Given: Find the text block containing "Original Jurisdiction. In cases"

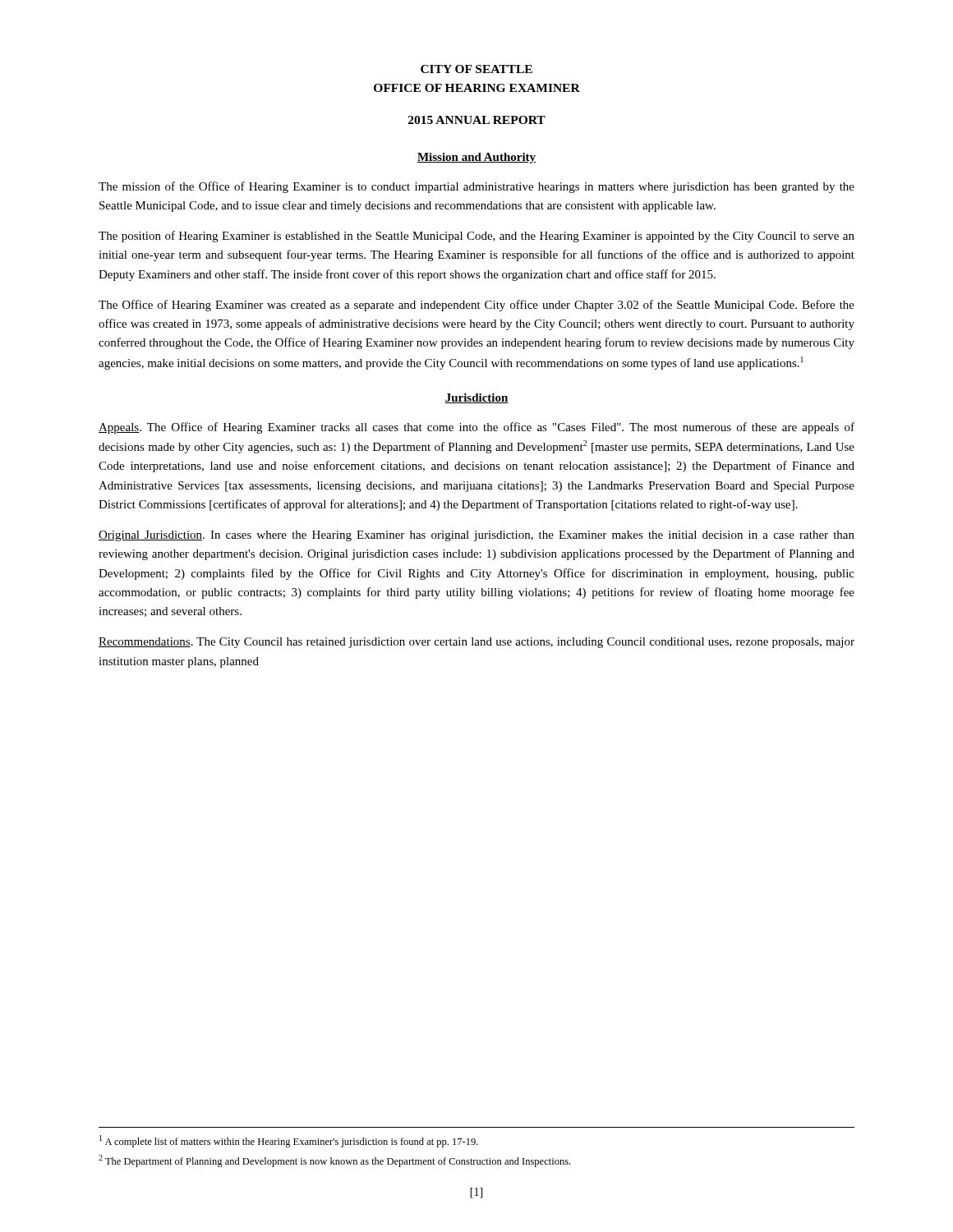Looking at the screenshot, I should click(476, 573).
